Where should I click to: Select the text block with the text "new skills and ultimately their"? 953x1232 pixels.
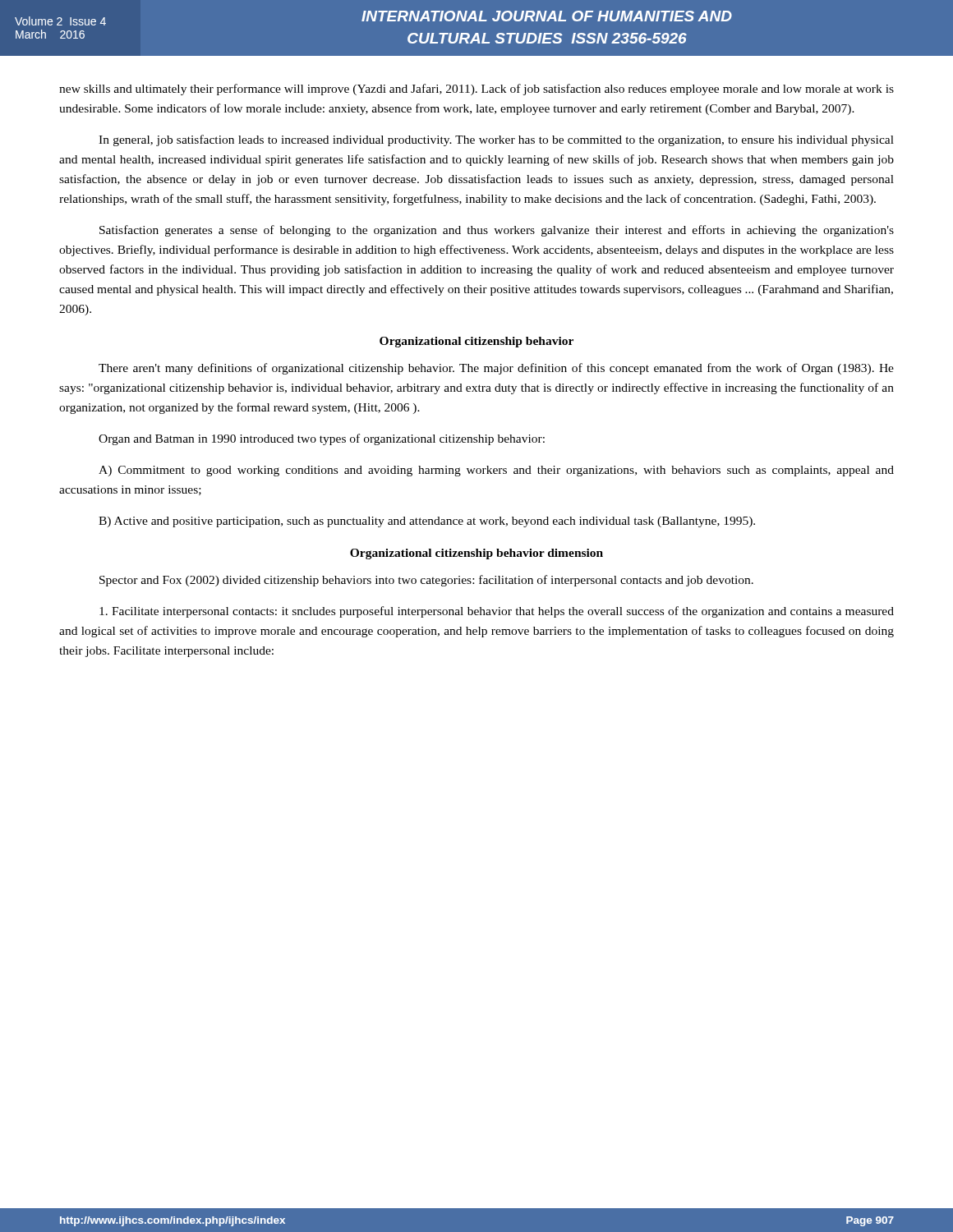coord(476,98)
